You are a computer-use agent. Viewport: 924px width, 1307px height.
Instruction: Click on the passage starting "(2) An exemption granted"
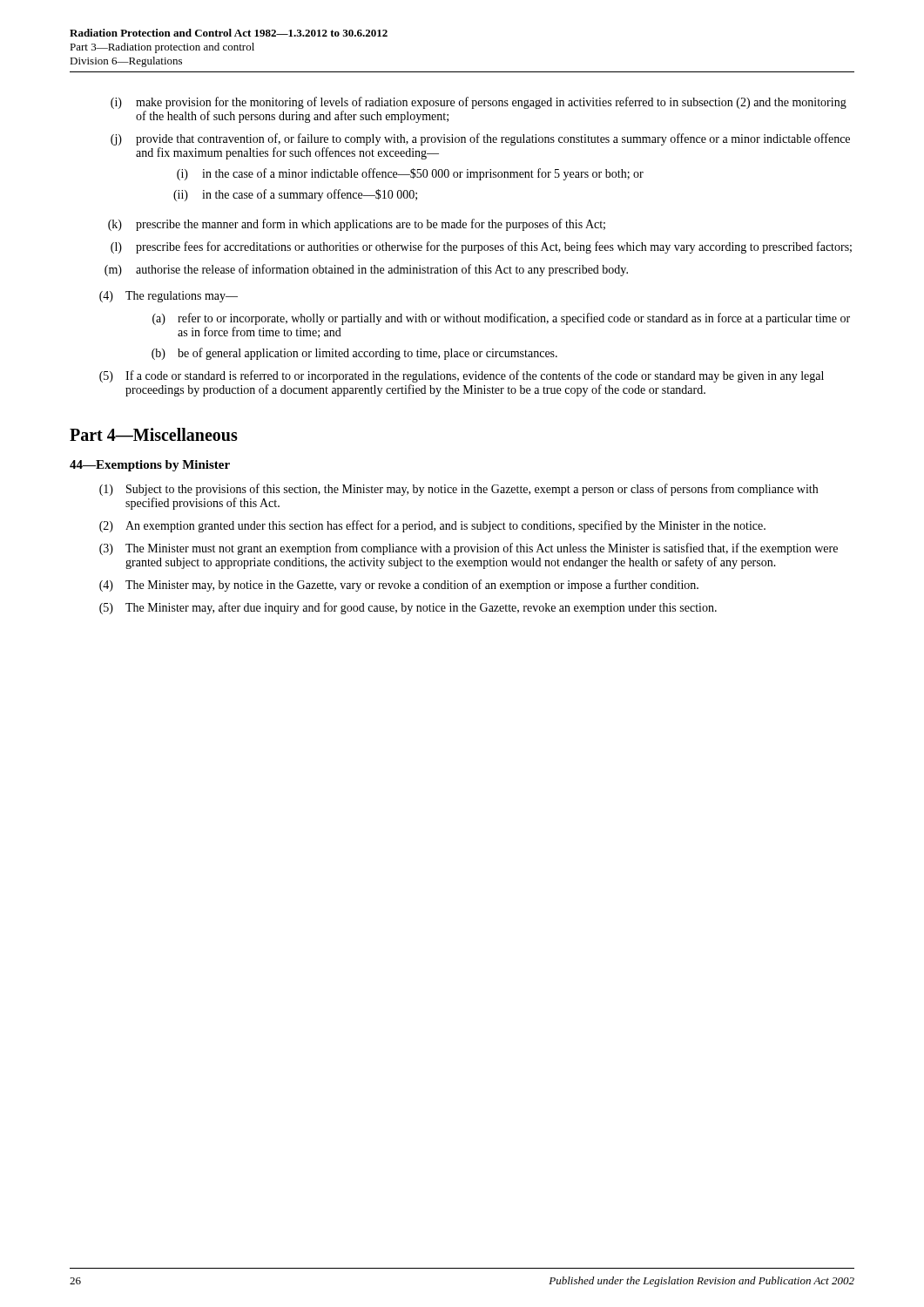[x=418, y=526]
